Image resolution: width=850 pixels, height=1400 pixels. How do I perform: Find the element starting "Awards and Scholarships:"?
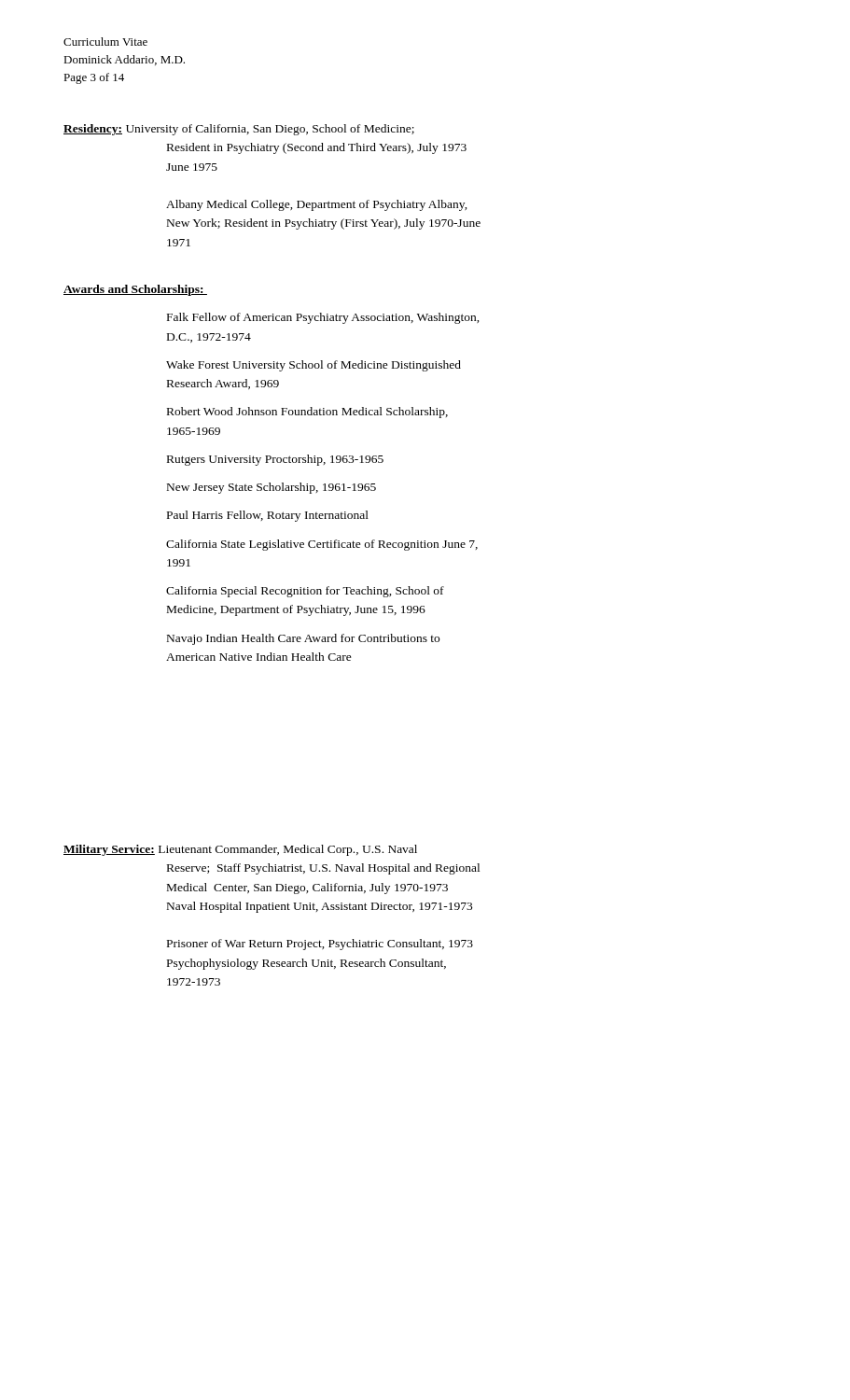coord(135,289)
